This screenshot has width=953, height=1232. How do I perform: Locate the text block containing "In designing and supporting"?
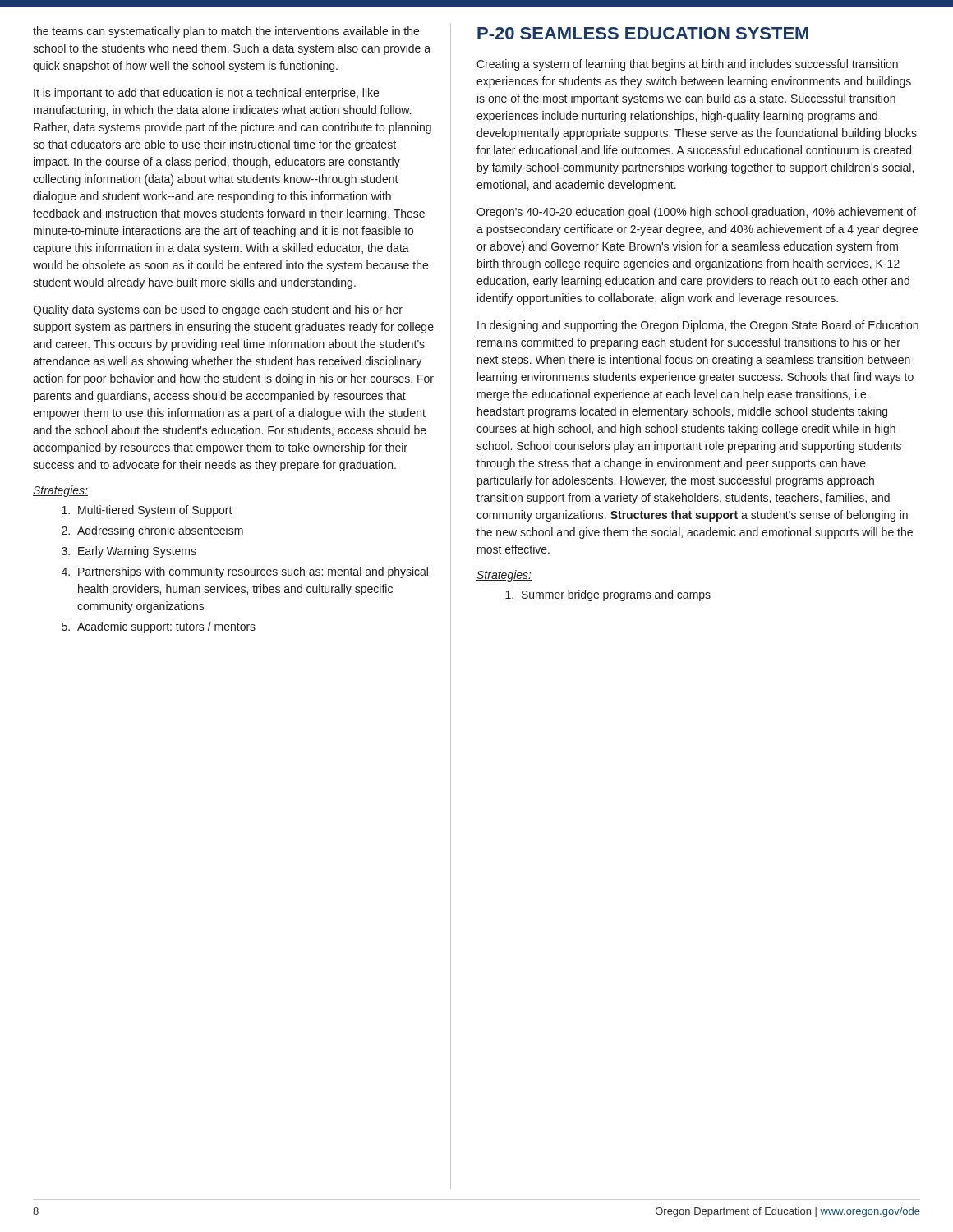point(698,438)
